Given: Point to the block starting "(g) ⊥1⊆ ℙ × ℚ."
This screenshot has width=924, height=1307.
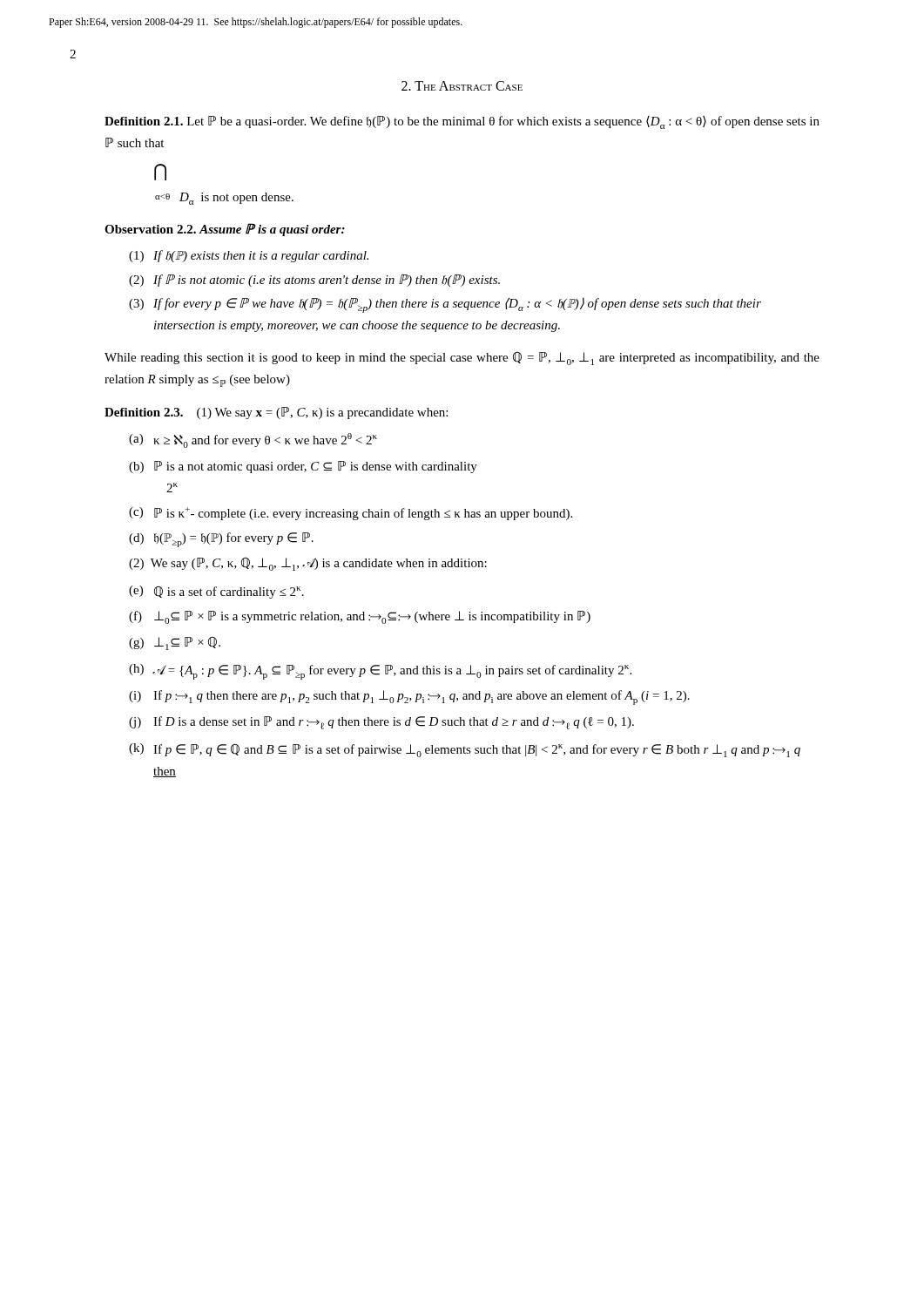Looking at the screenshot, I should [x=175, y=643].
